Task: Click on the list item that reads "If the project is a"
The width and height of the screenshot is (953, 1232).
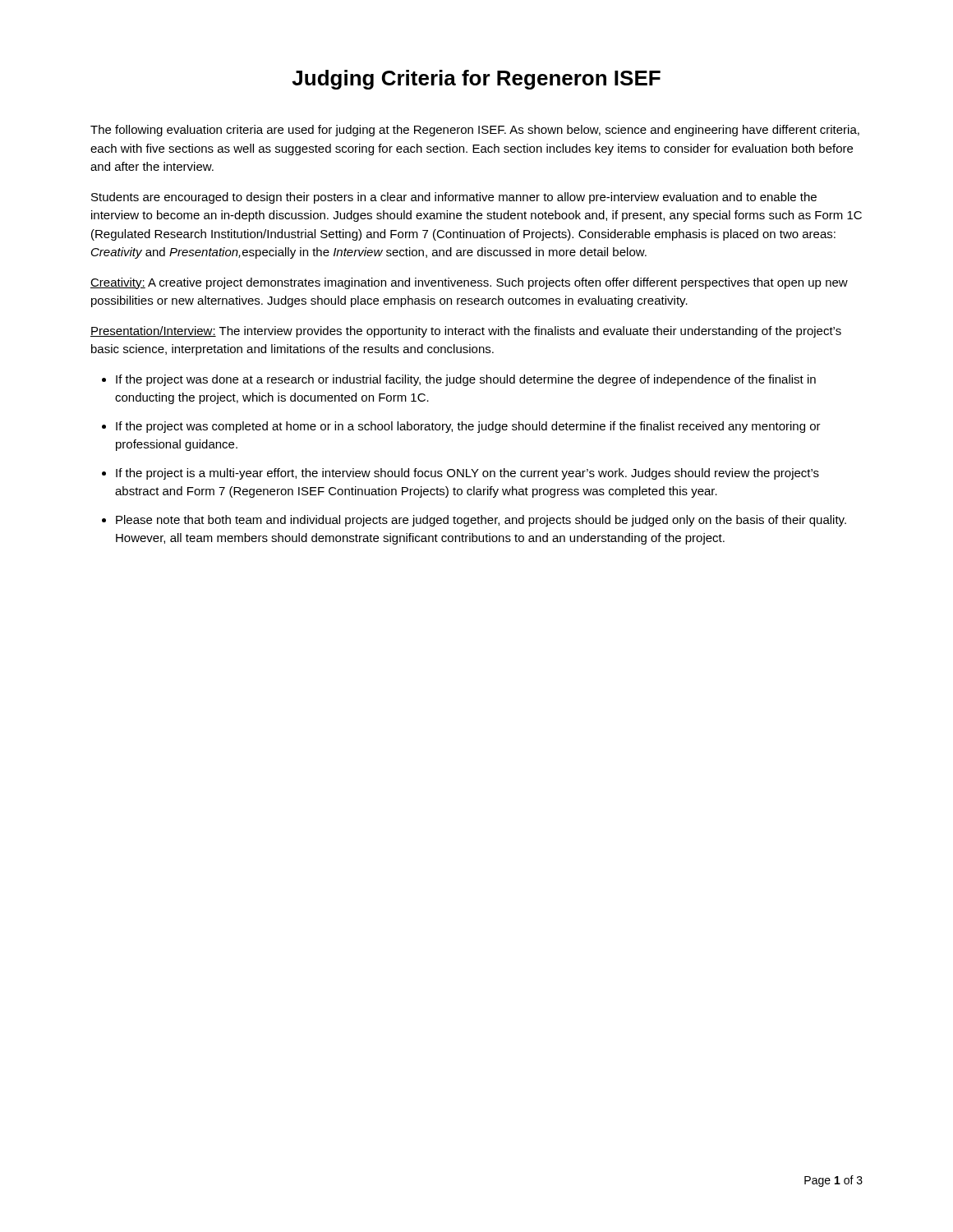Action: 467,482
